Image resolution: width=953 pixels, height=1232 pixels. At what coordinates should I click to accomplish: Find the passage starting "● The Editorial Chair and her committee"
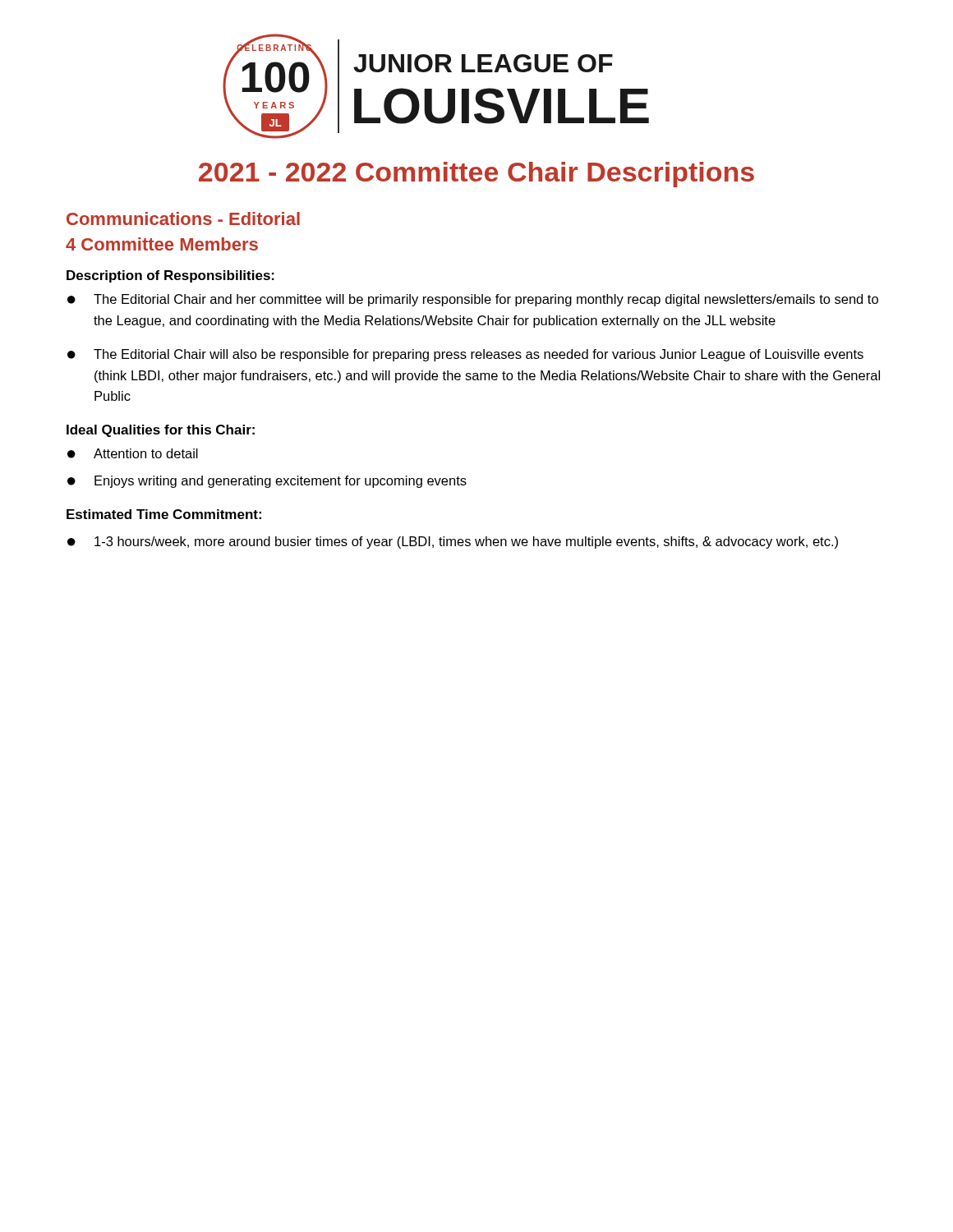pos(476,310)
